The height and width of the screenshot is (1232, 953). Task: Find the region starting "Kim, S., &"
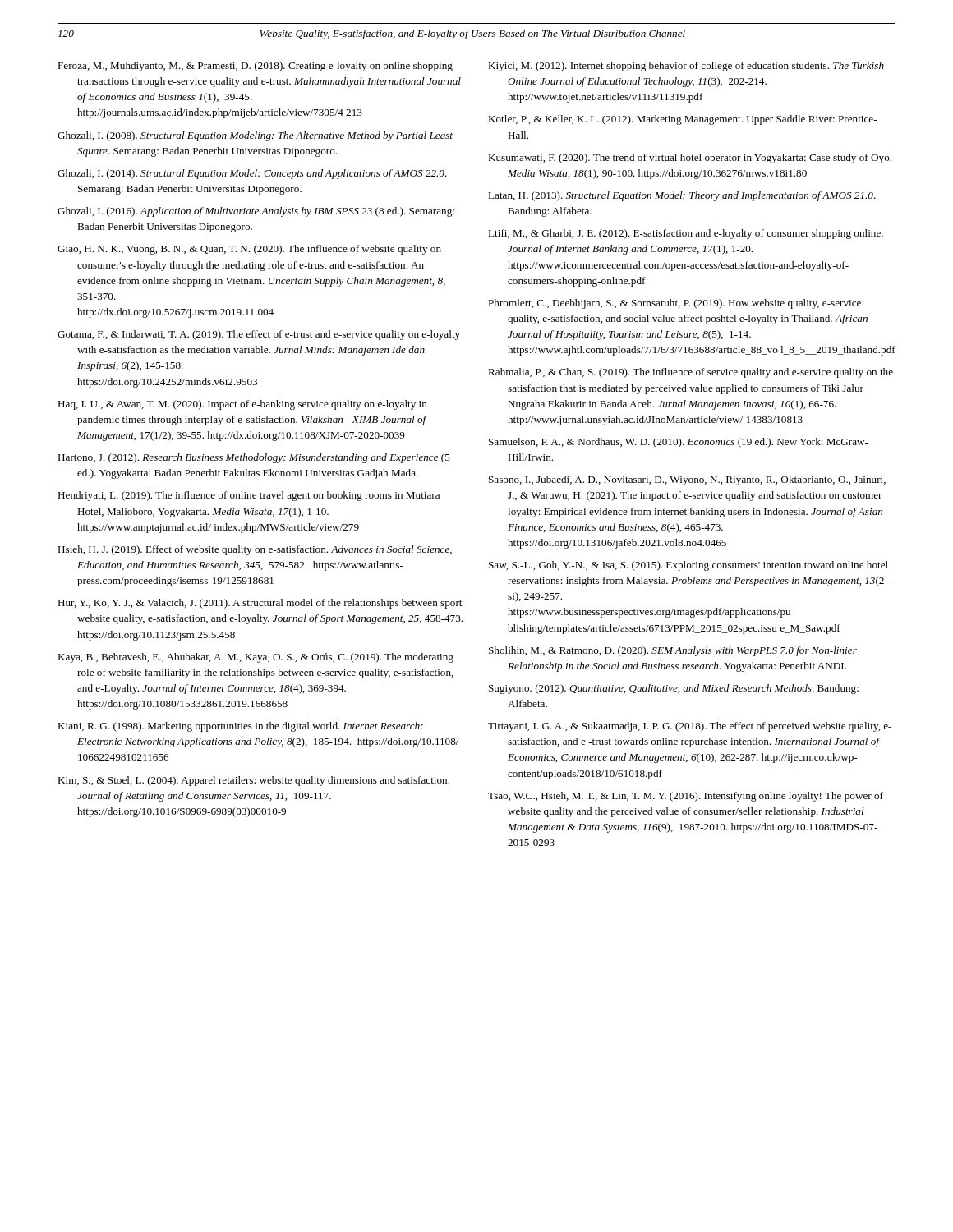tap(254, 795)
